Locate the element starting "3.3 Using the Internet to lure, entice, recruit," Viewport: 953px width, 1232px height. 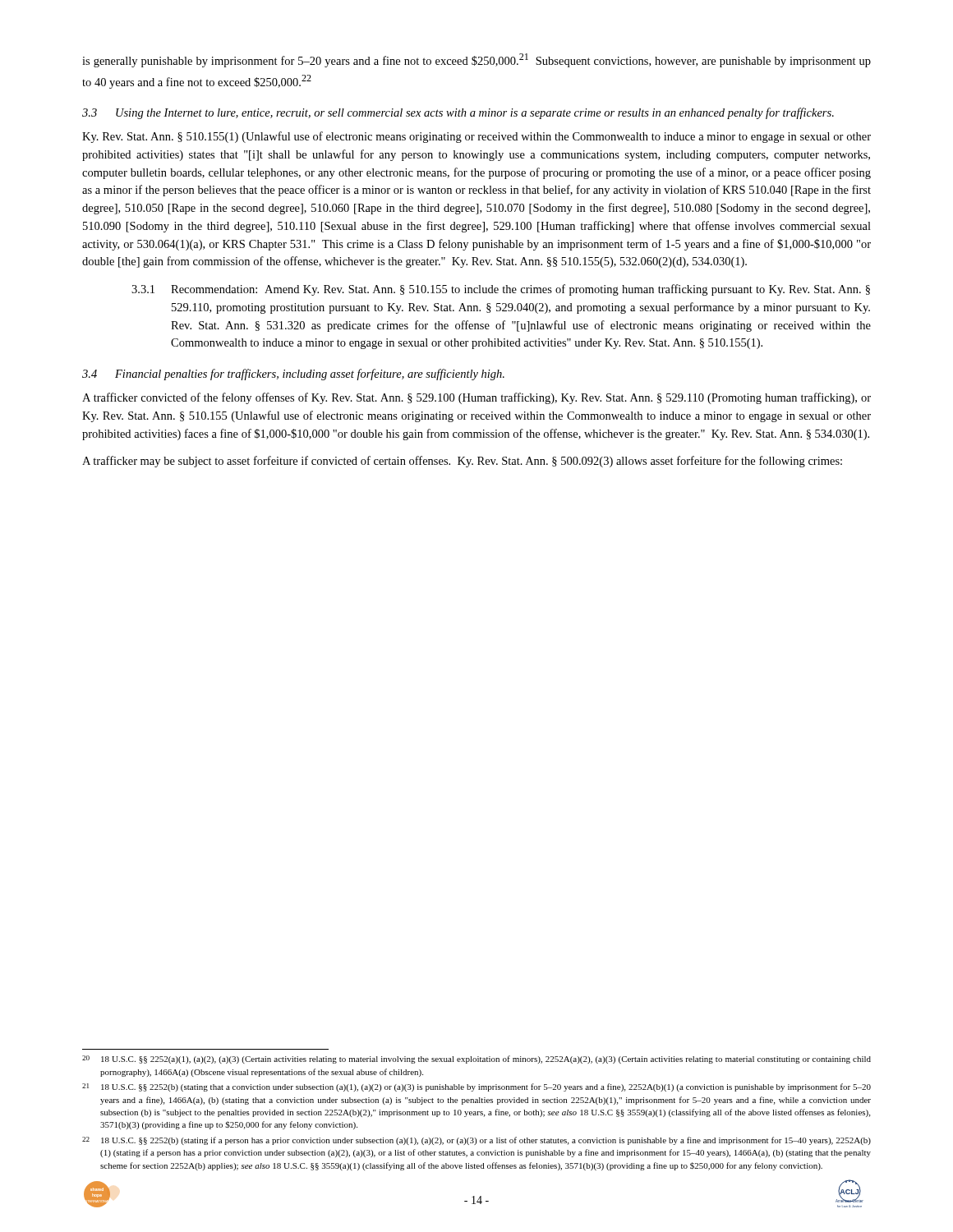tap(458, 113)
